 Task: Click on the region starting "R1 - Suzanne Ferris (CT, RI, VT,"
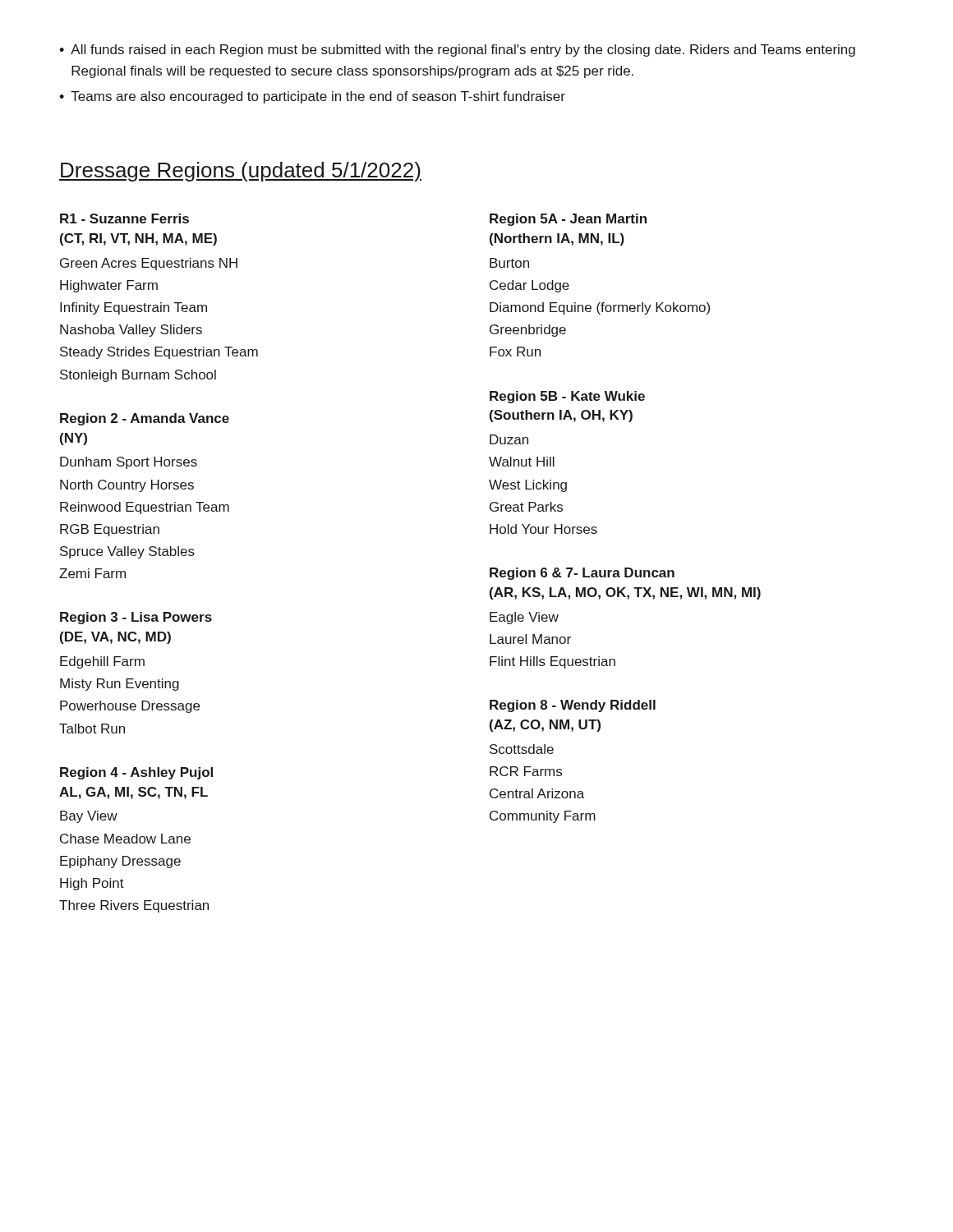[124, 218]
